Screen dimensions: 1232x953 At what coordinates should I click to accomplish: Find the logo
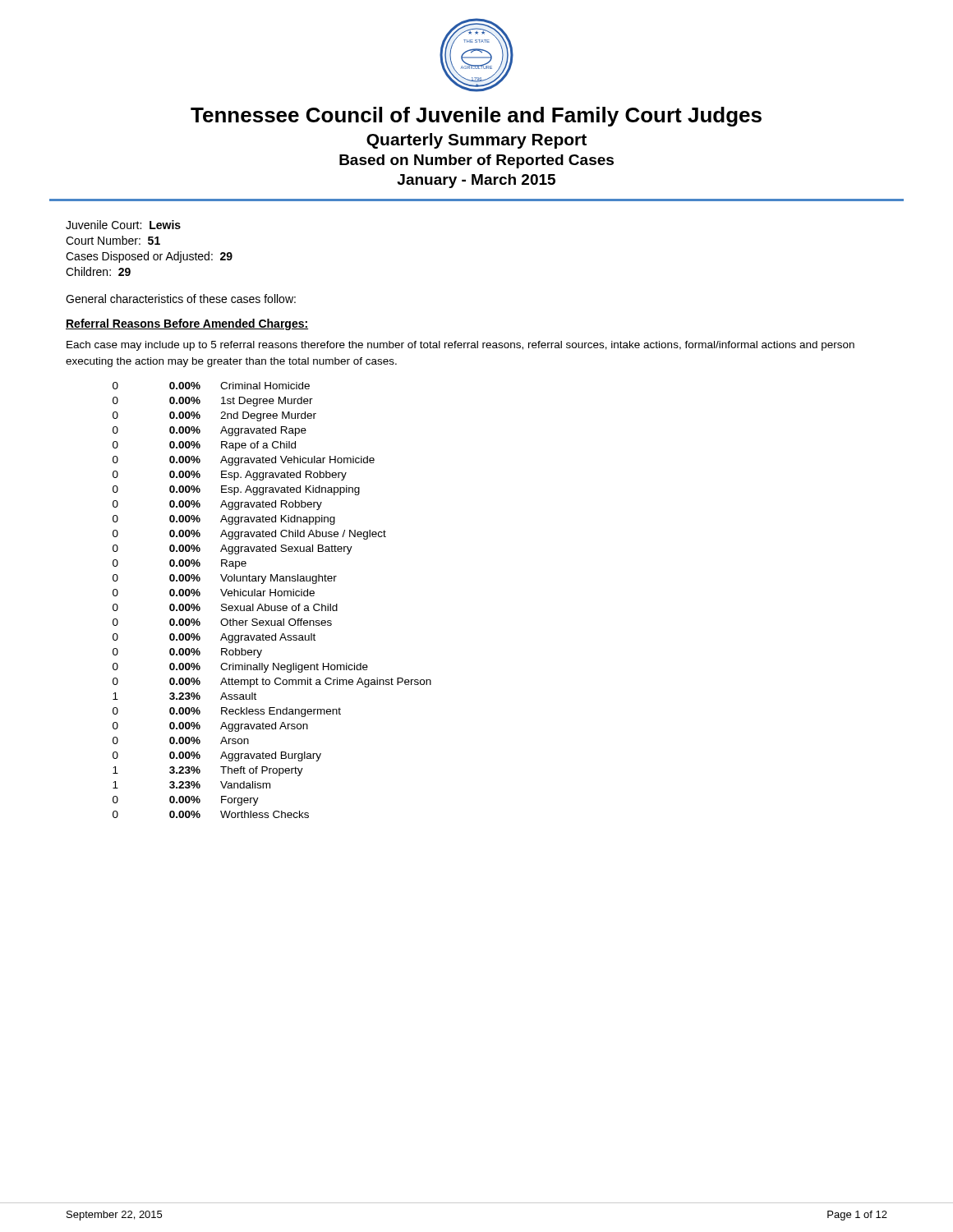tap(476, 56)
